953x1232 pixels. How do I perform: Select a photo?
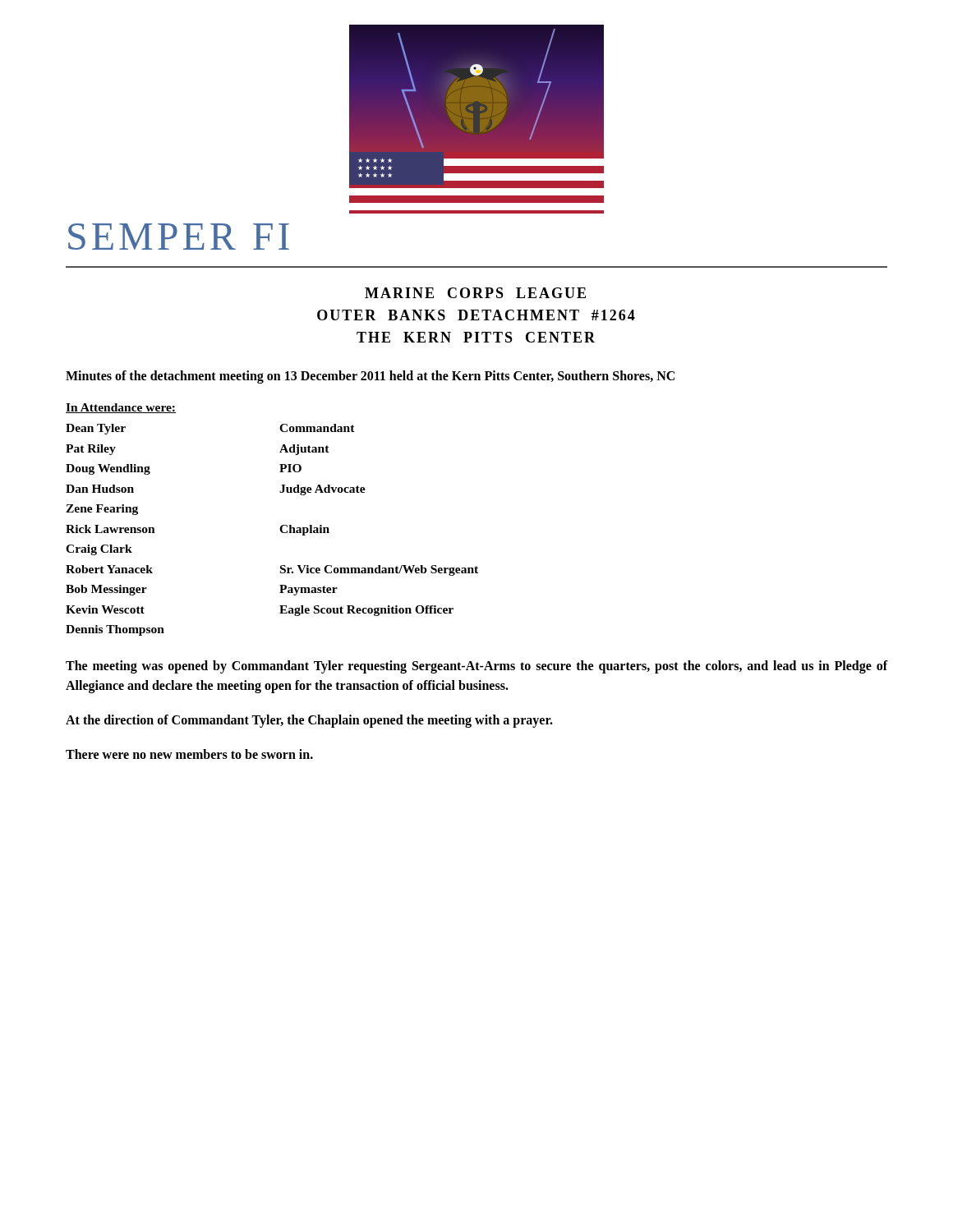coord(476,121)
